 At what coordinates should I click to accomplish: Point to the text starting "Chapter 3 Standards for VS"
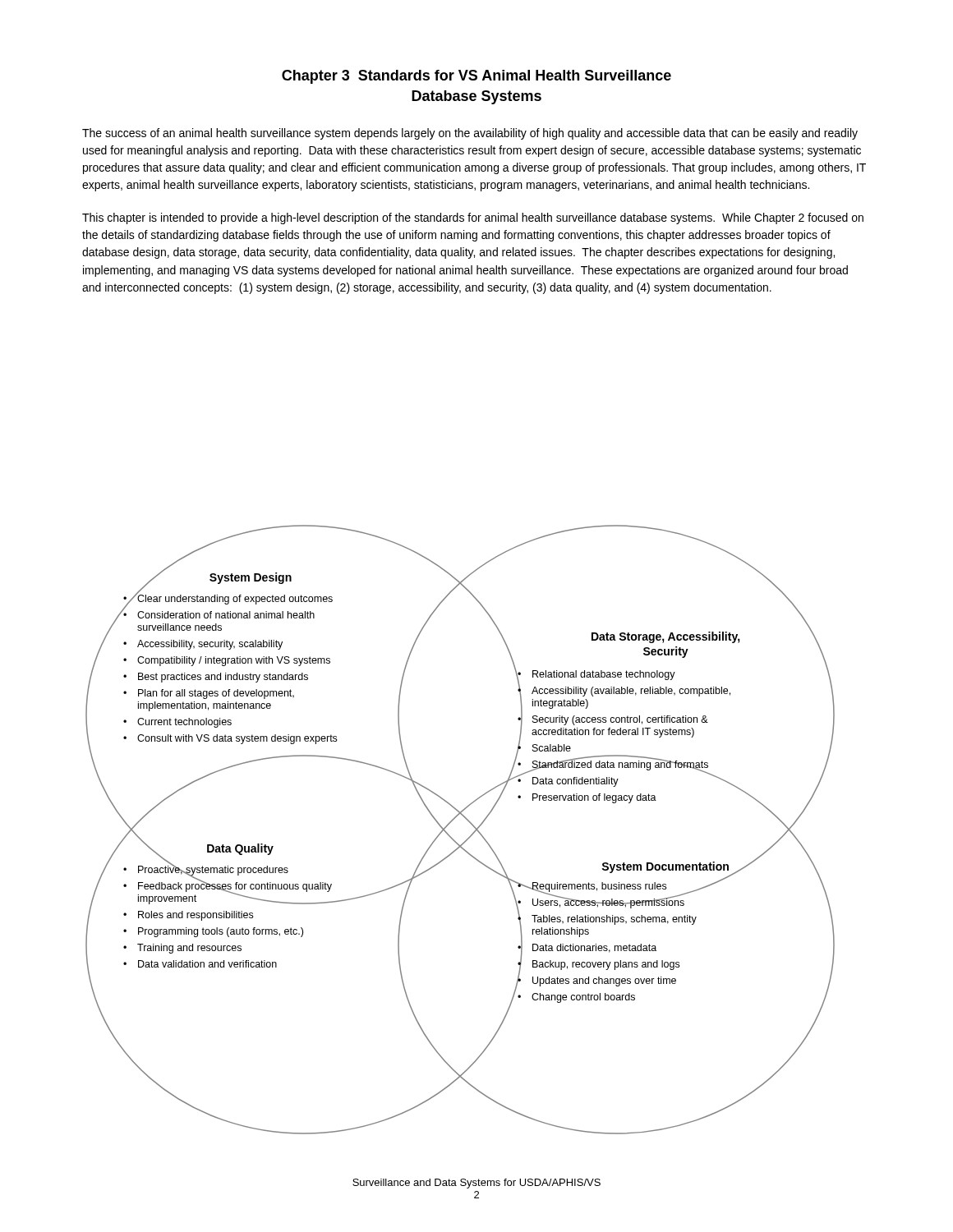476,86
